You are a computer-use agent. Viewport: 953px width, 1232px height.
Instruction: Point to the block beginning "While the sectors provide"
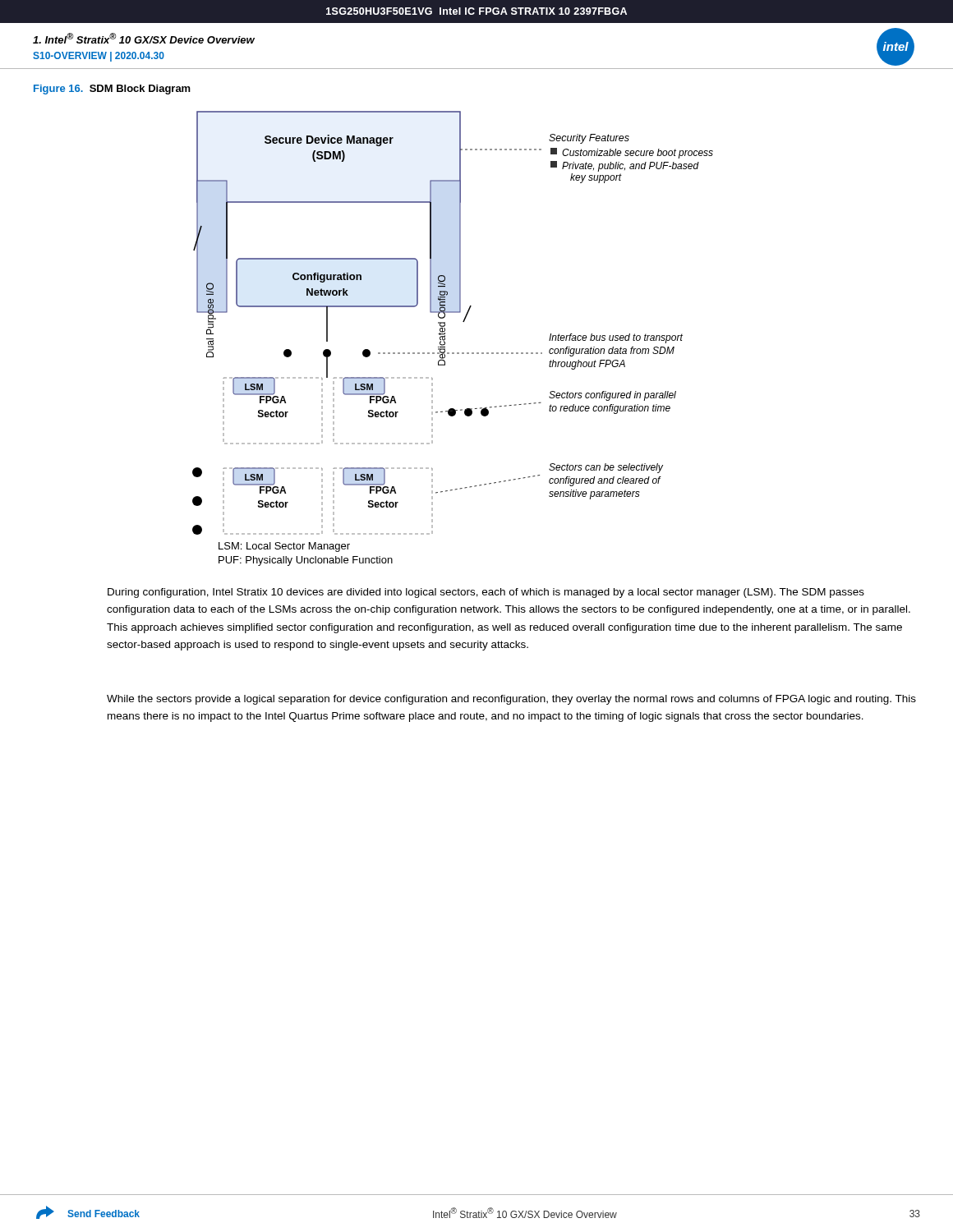click(511, 707)
